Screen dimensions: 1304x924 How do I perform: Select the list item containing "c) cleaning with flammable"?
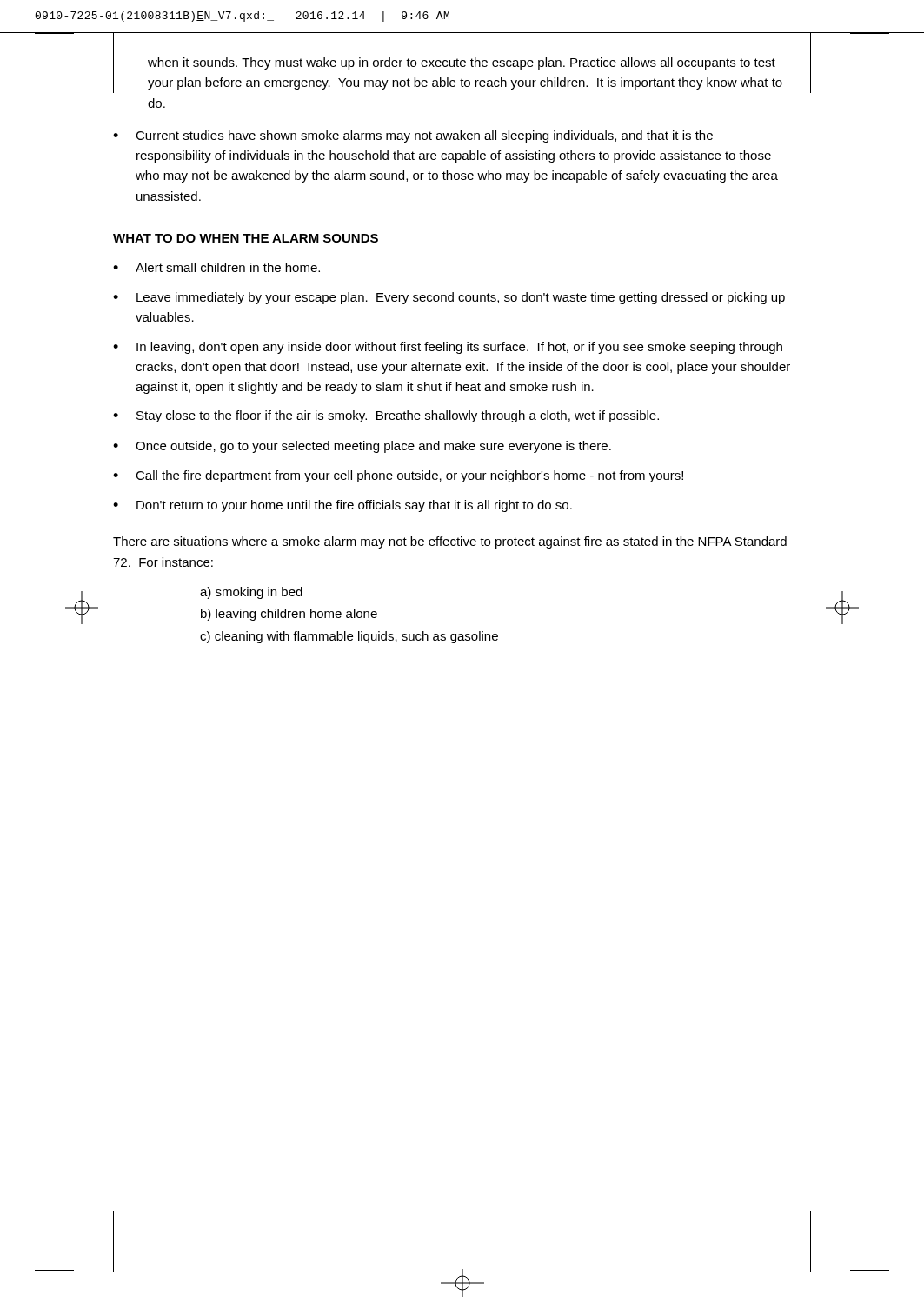[349, 636]
